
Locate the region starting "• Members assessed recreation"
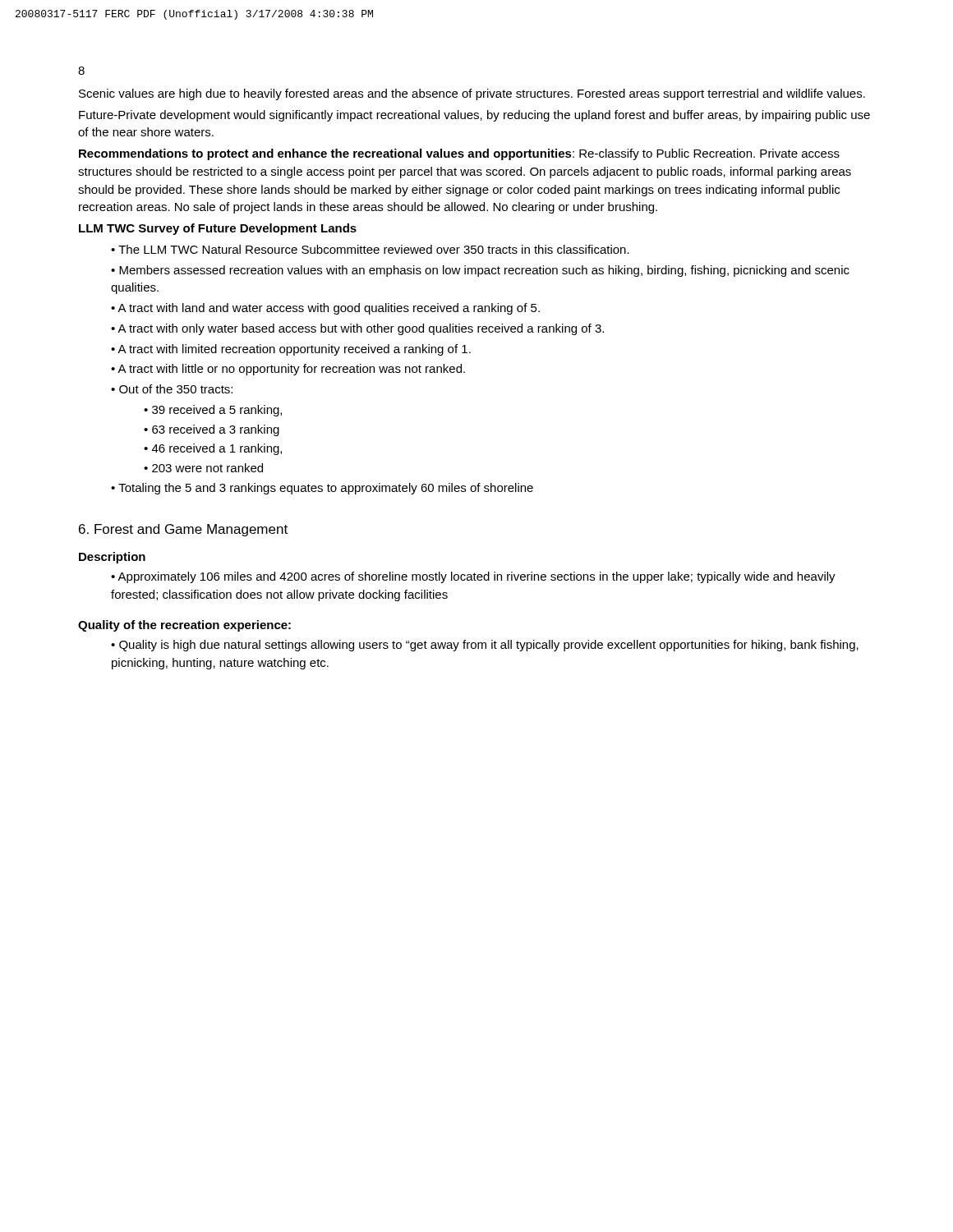(x=480, y=278)
